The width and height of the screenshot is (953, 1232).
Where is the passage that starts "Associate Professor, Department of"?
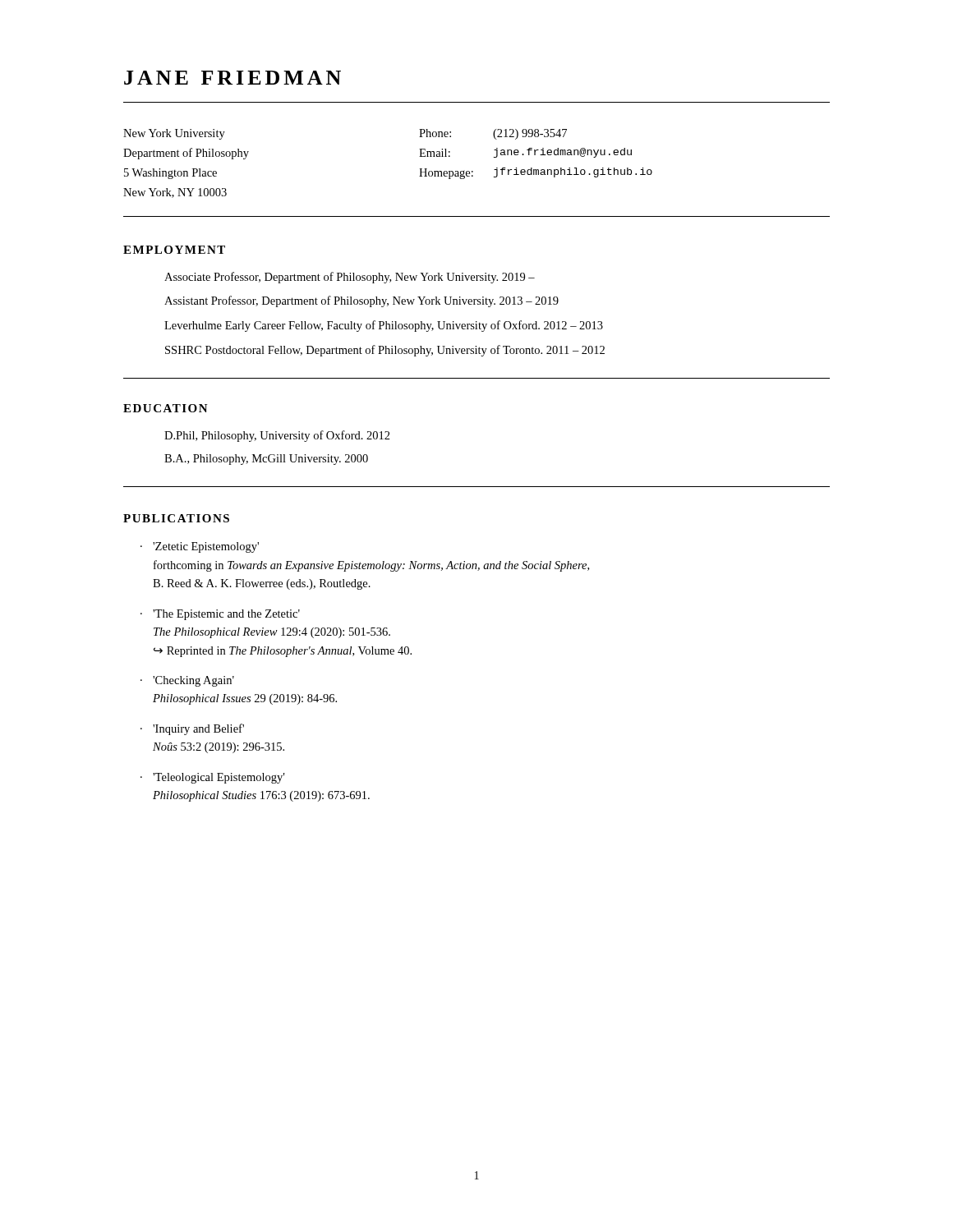pos(349,277)
